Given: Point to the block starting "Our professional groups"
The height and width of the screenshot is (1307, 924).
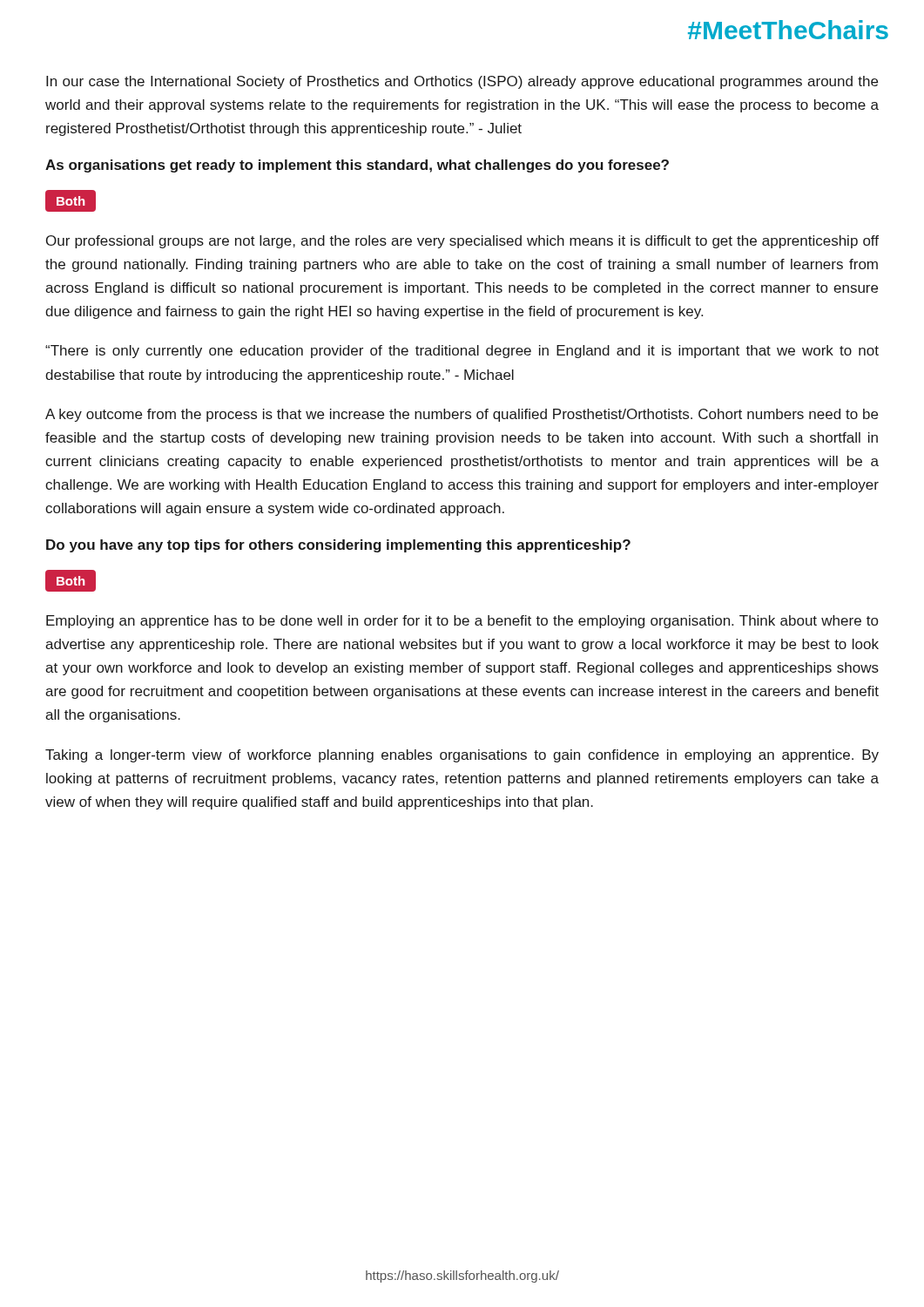Looking at the screenshot, I should pos(462,276).
